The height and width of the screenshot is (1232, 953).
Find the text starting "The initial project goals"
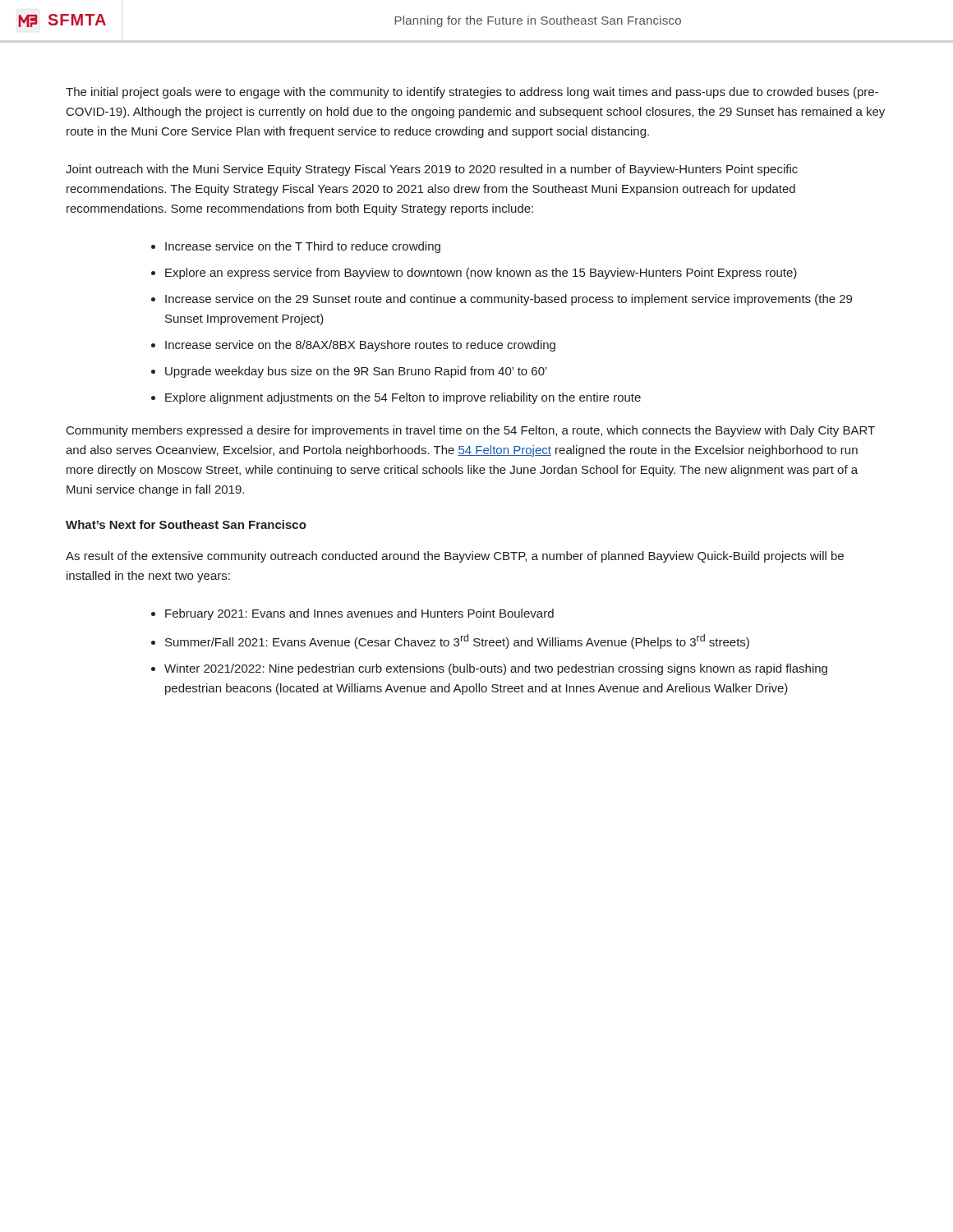475,111
